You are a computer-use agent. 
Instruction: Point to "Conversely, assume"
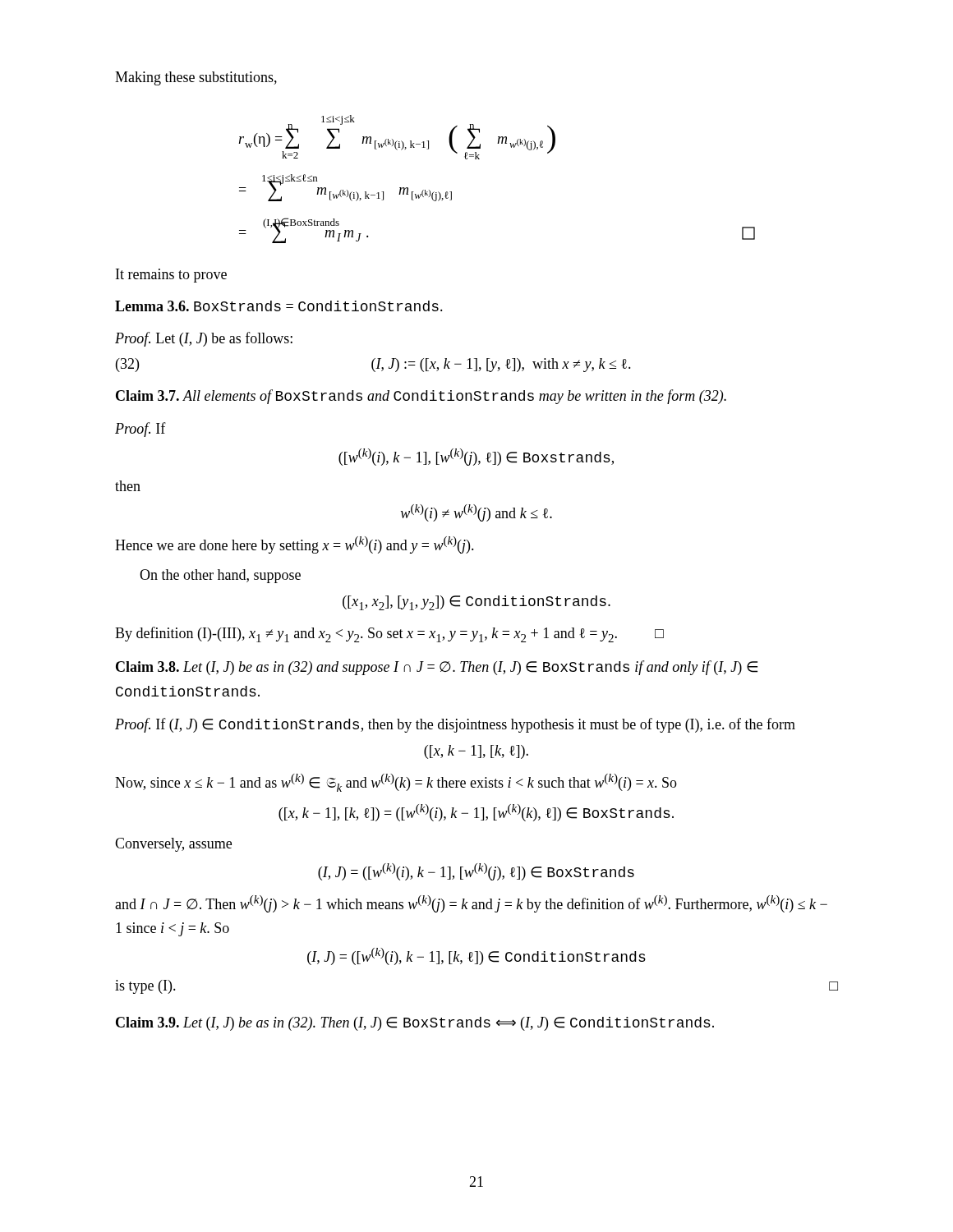click(x=174, y=844)
